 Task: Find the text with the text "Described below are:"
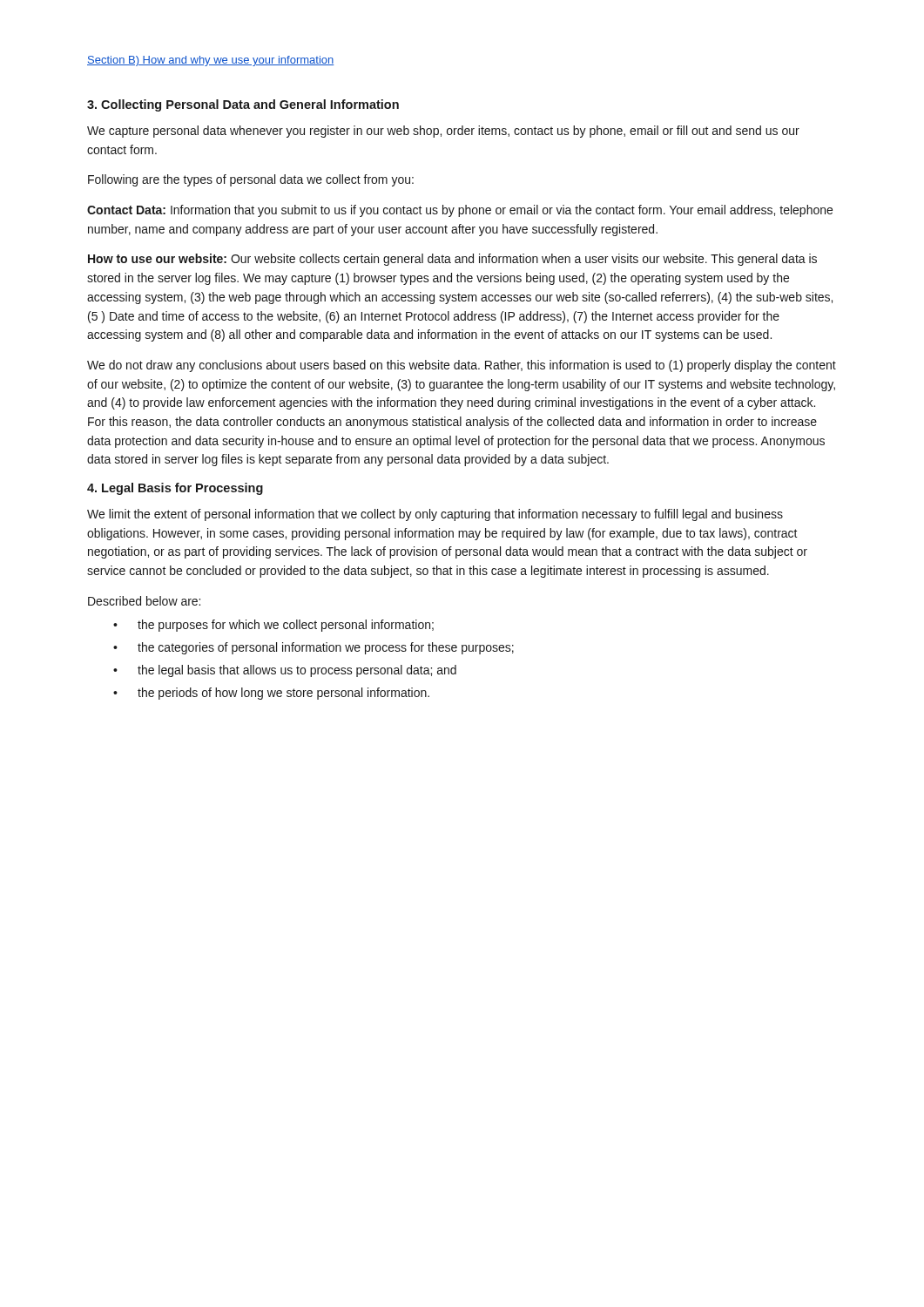[144, 601]
